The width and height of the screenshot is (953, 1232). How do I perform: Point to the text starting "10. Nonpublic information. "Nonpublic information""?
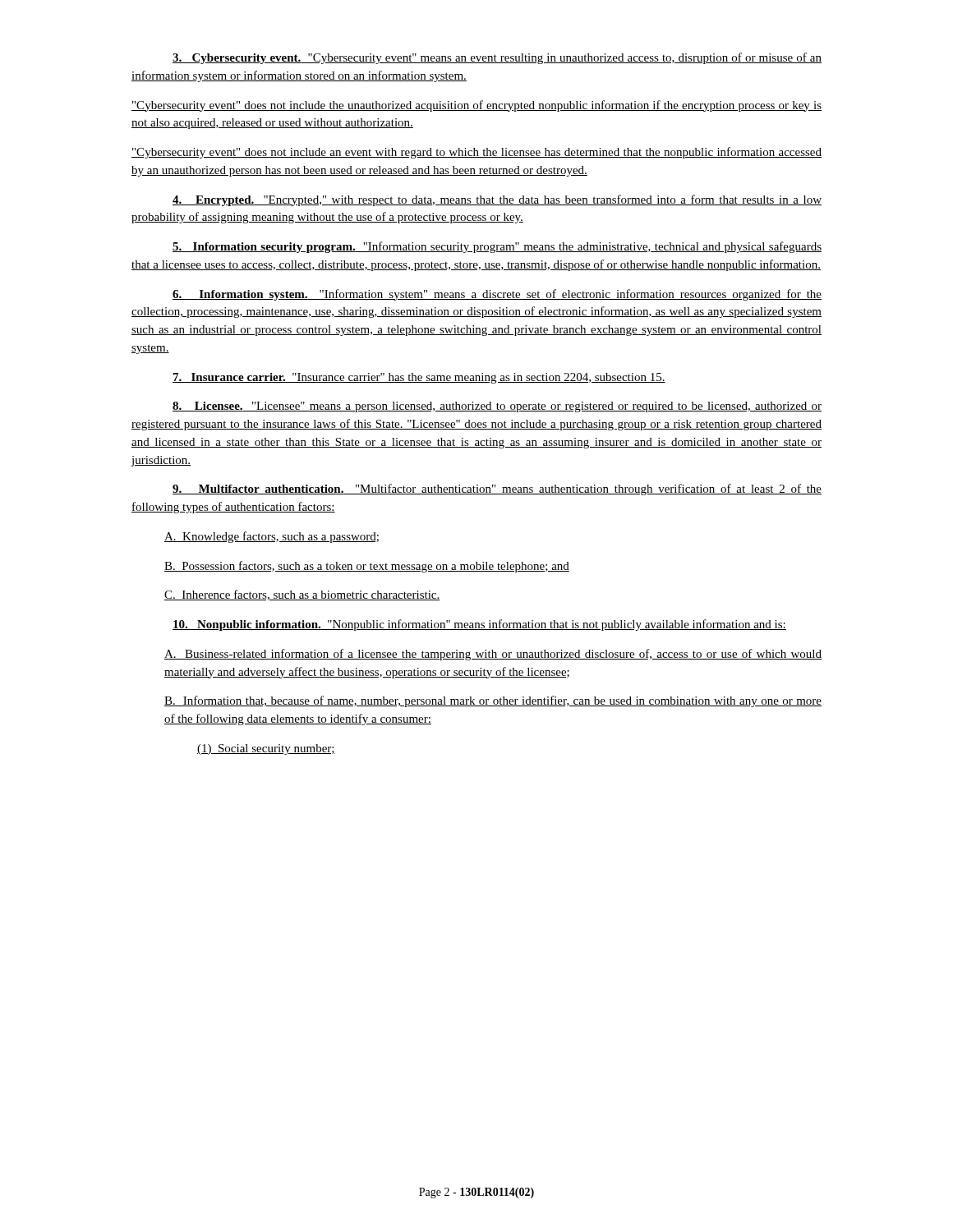479,624
